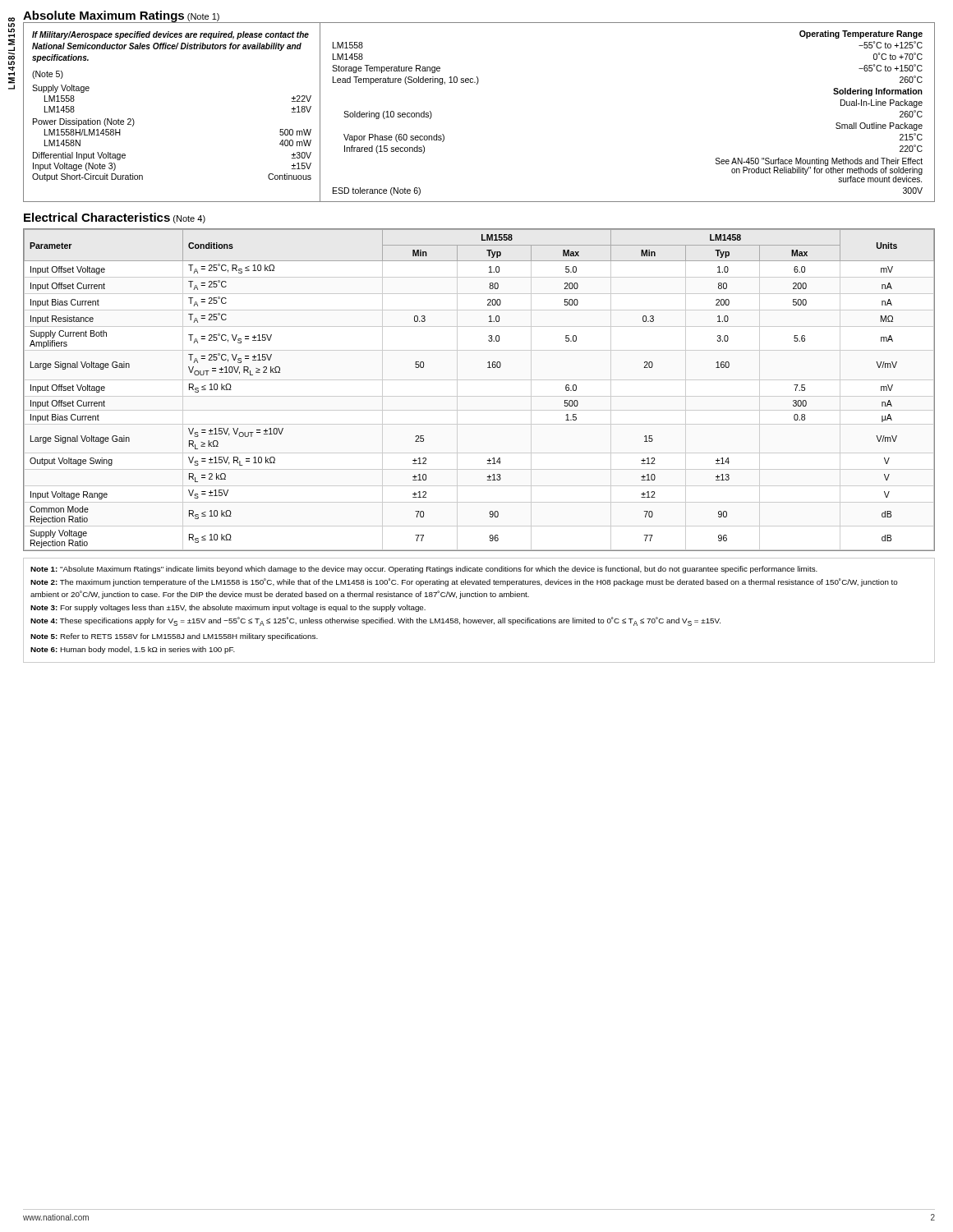The width and height of the screenshot is (953, 1232).
Task: Select the footnote that reads "Note 6: Human"
Action: pos(133,649)
